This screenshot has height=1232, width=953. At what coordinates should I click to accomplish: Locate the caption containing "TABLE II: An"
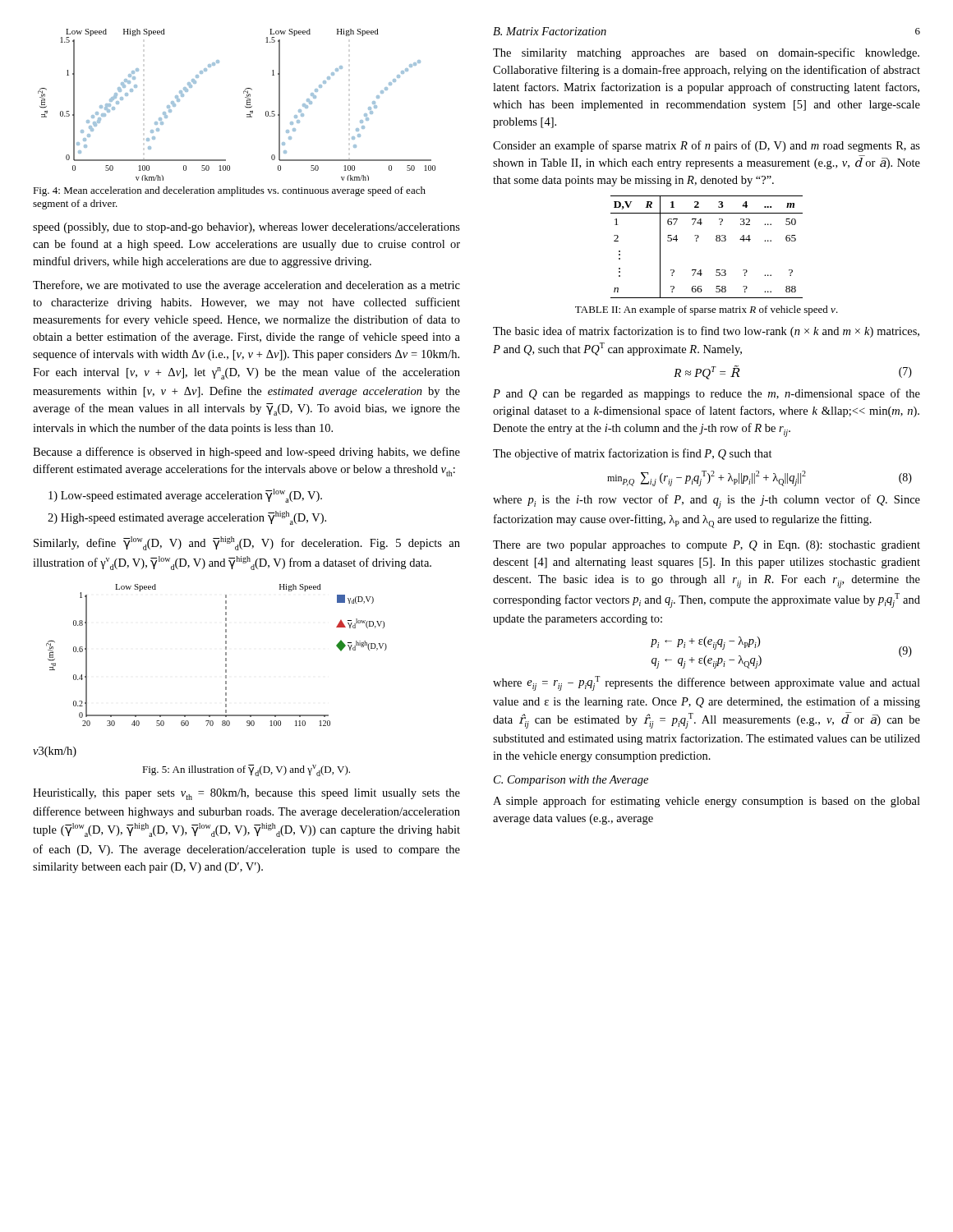pyautogui.click(x=707, y=309)
